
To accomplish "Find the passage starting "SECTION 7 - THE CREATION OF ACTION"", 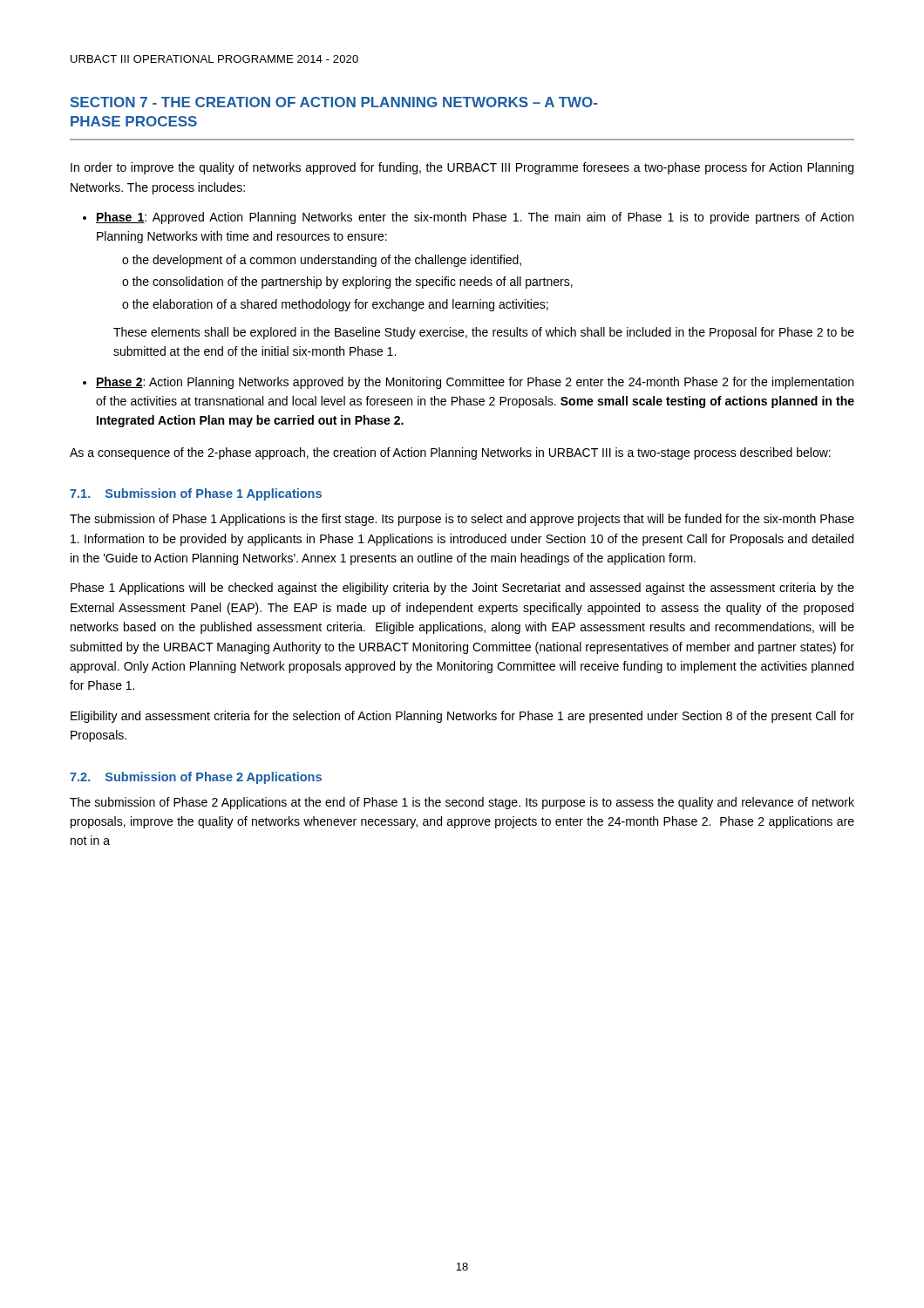I will (462, 113).
